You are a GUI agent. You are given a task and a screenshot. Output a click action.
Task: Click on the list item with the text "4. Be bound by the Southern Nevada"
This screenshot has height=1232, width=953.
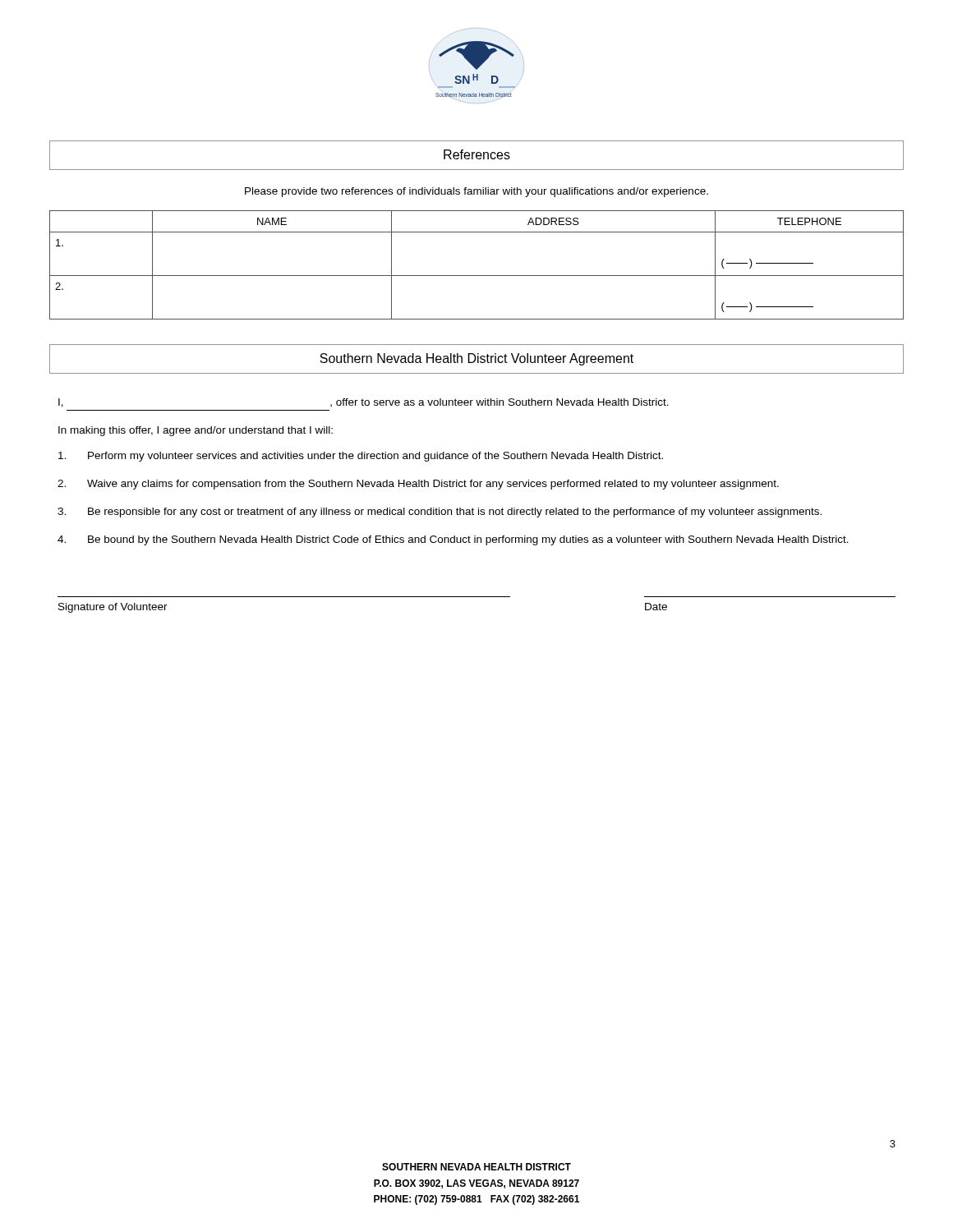tap(476, 540)
